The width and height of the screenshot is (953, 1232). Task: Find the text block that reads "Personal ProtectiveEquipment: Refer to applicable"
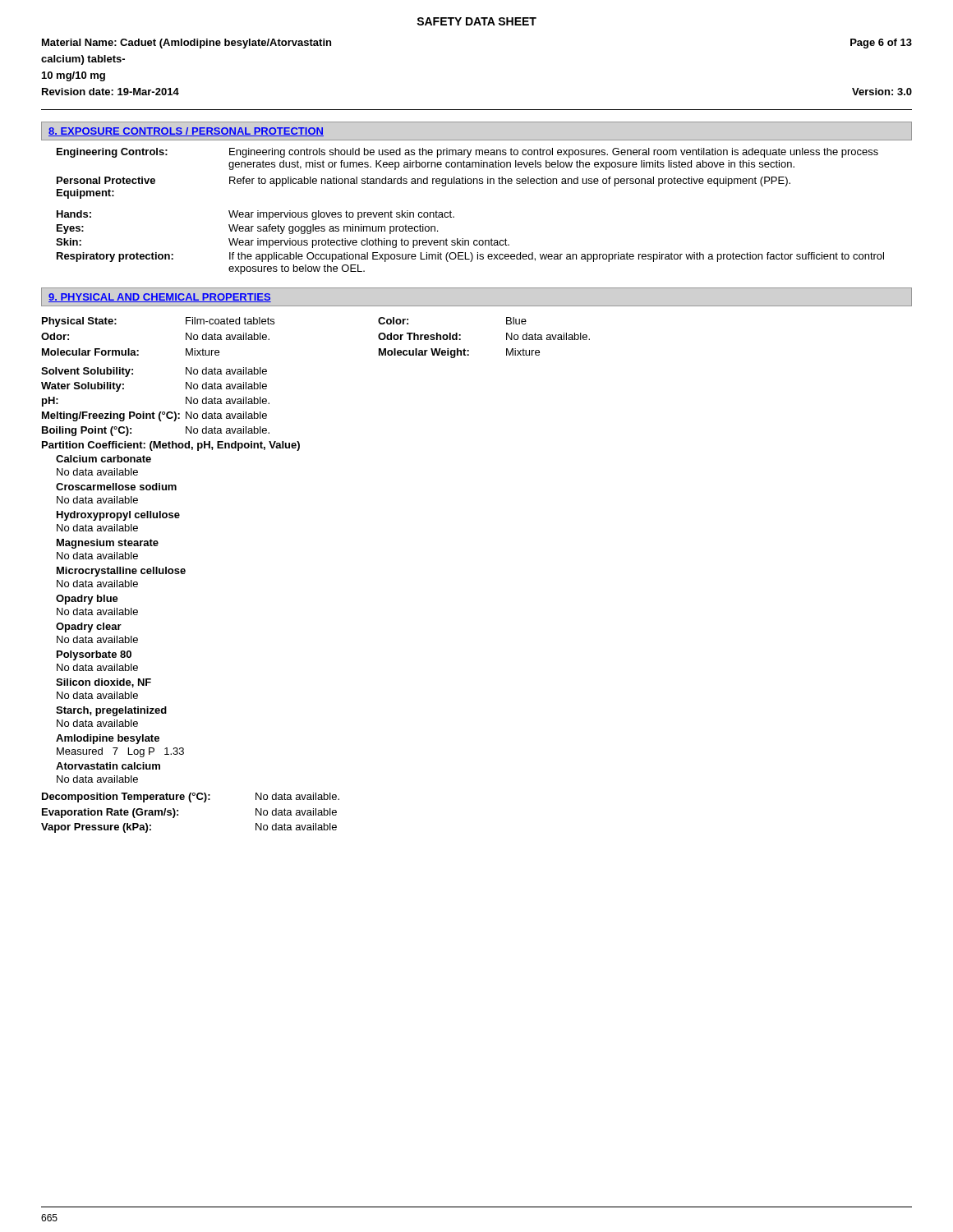pyautogui.click(x=476, y=186)
